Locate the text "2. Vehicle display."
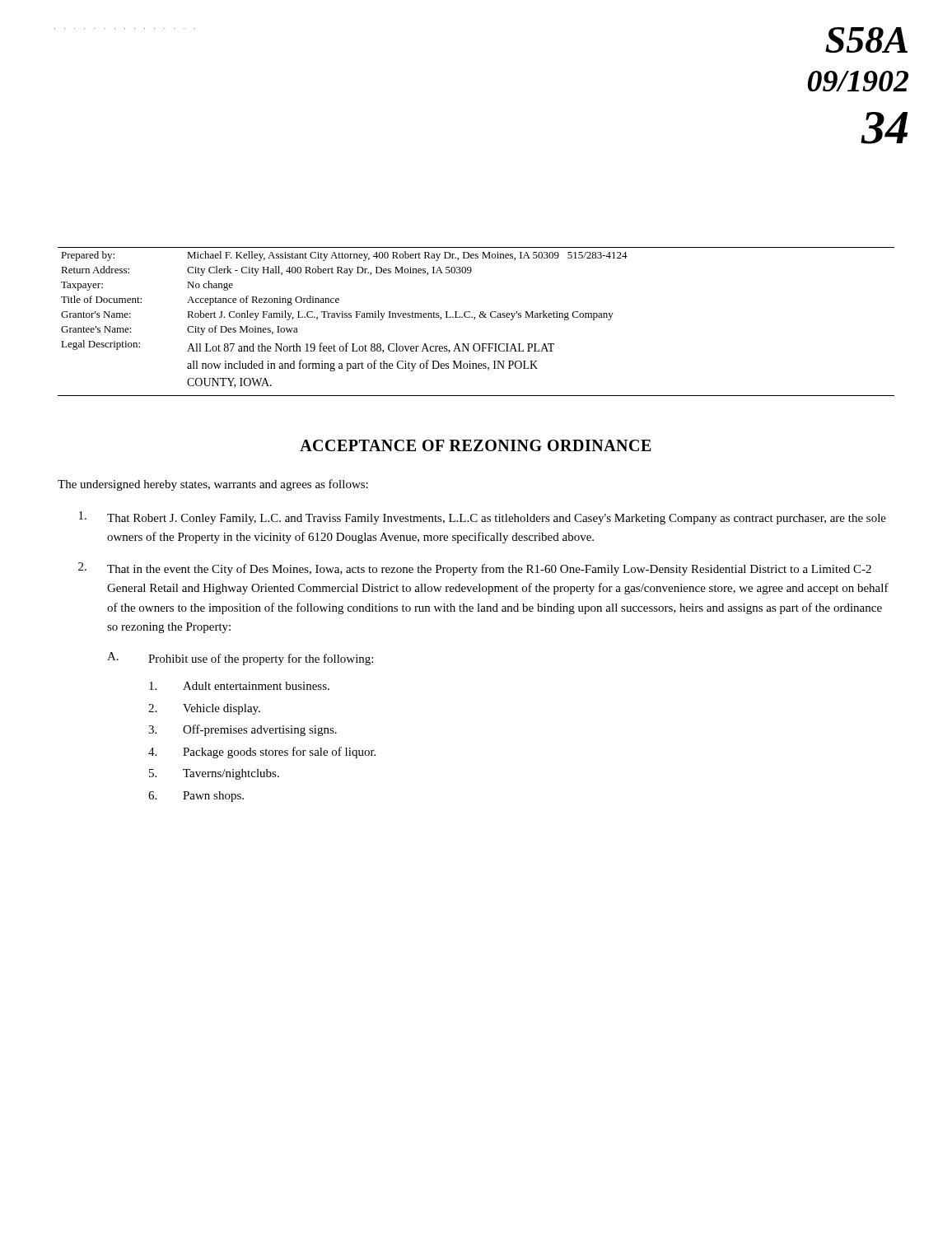This screenshot has height=1235, width=952. pos(204,709)
